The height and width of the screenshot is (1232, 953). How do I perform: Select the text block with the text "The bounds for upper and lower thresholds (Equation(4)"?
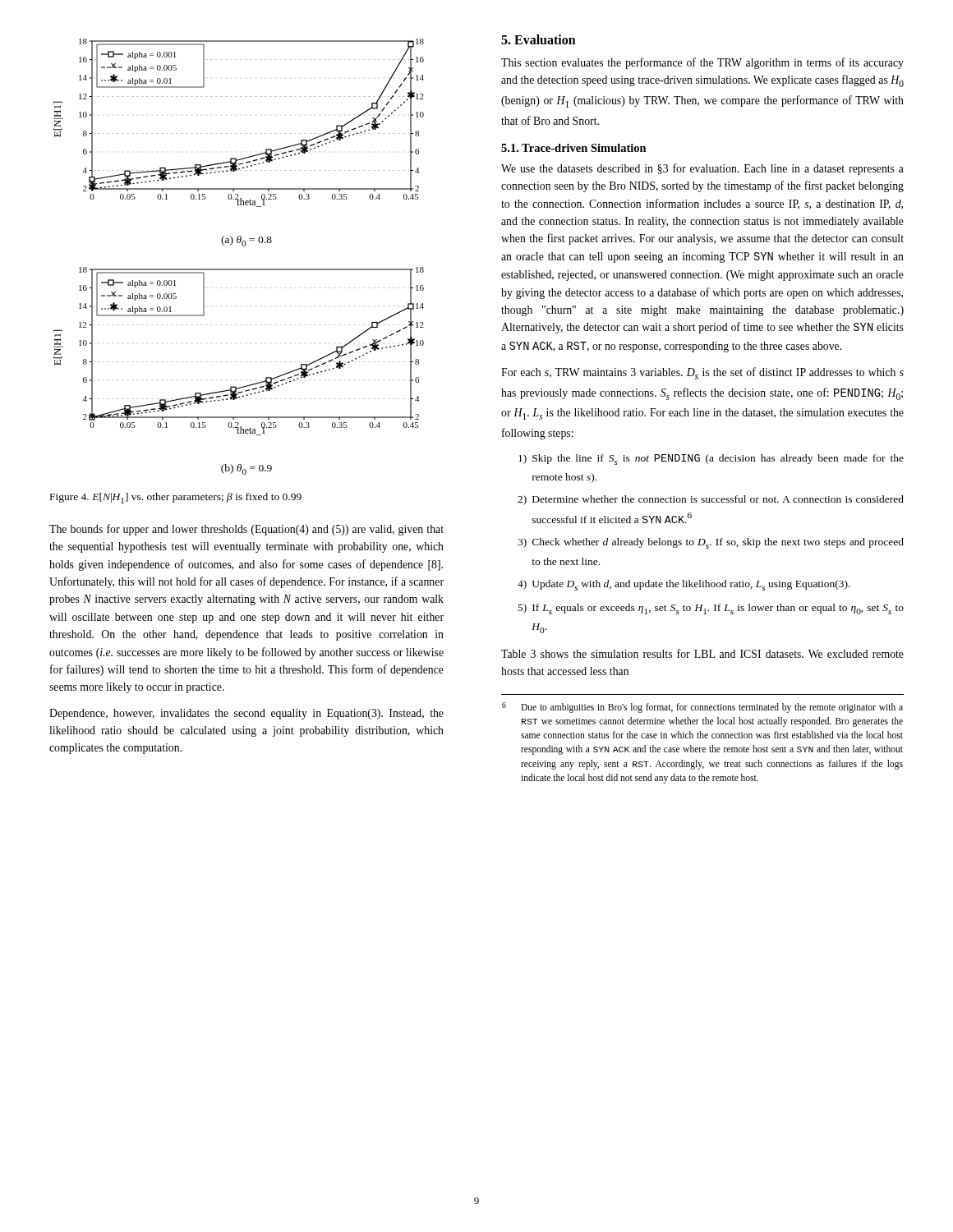pyautogui.click(x=246, y=608)
